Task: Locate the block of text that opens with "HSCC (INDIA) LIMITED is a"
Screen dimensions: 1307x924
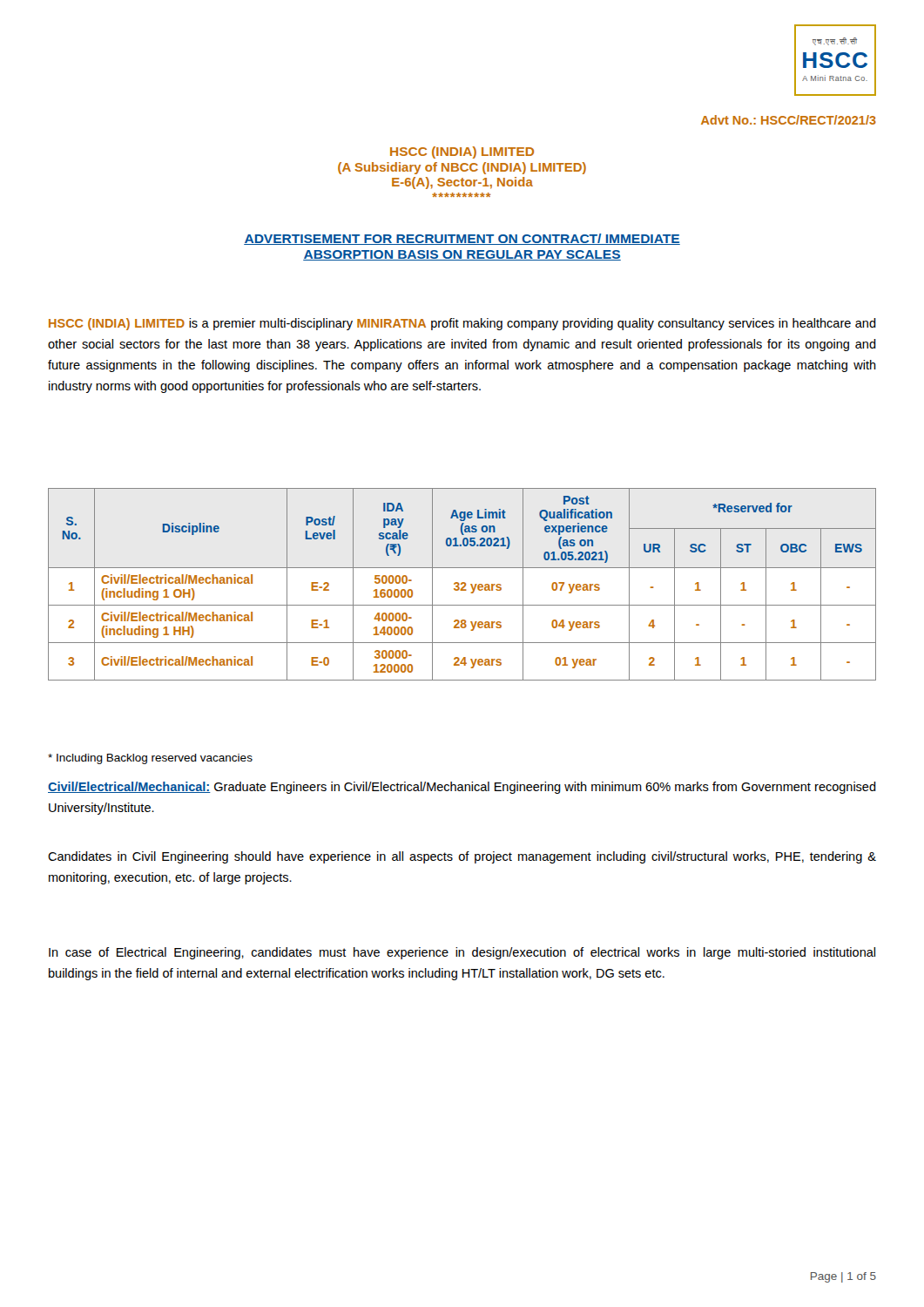Action: 462,355
